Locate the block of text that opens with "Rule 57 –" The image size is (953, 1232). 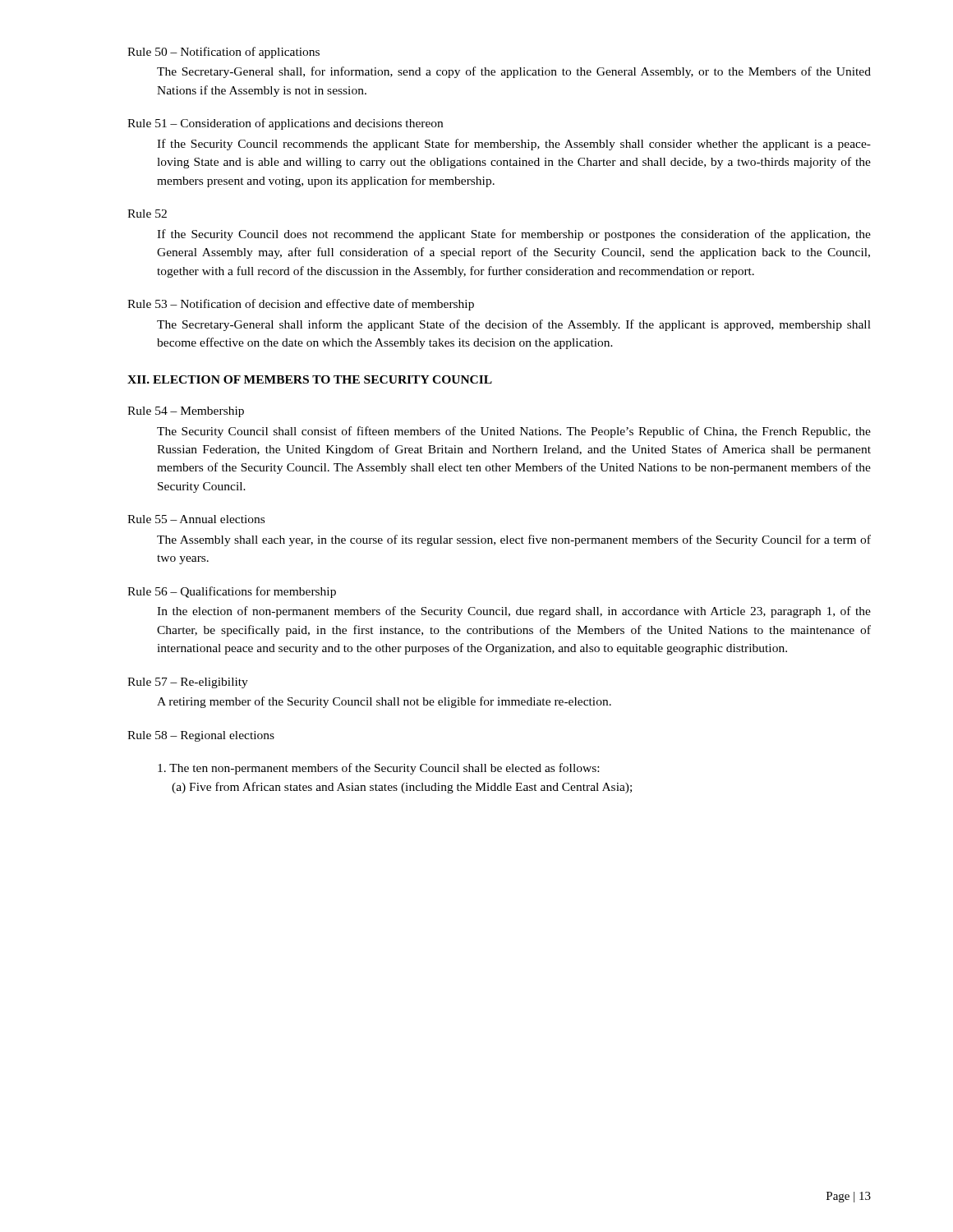tap(499, 692)
